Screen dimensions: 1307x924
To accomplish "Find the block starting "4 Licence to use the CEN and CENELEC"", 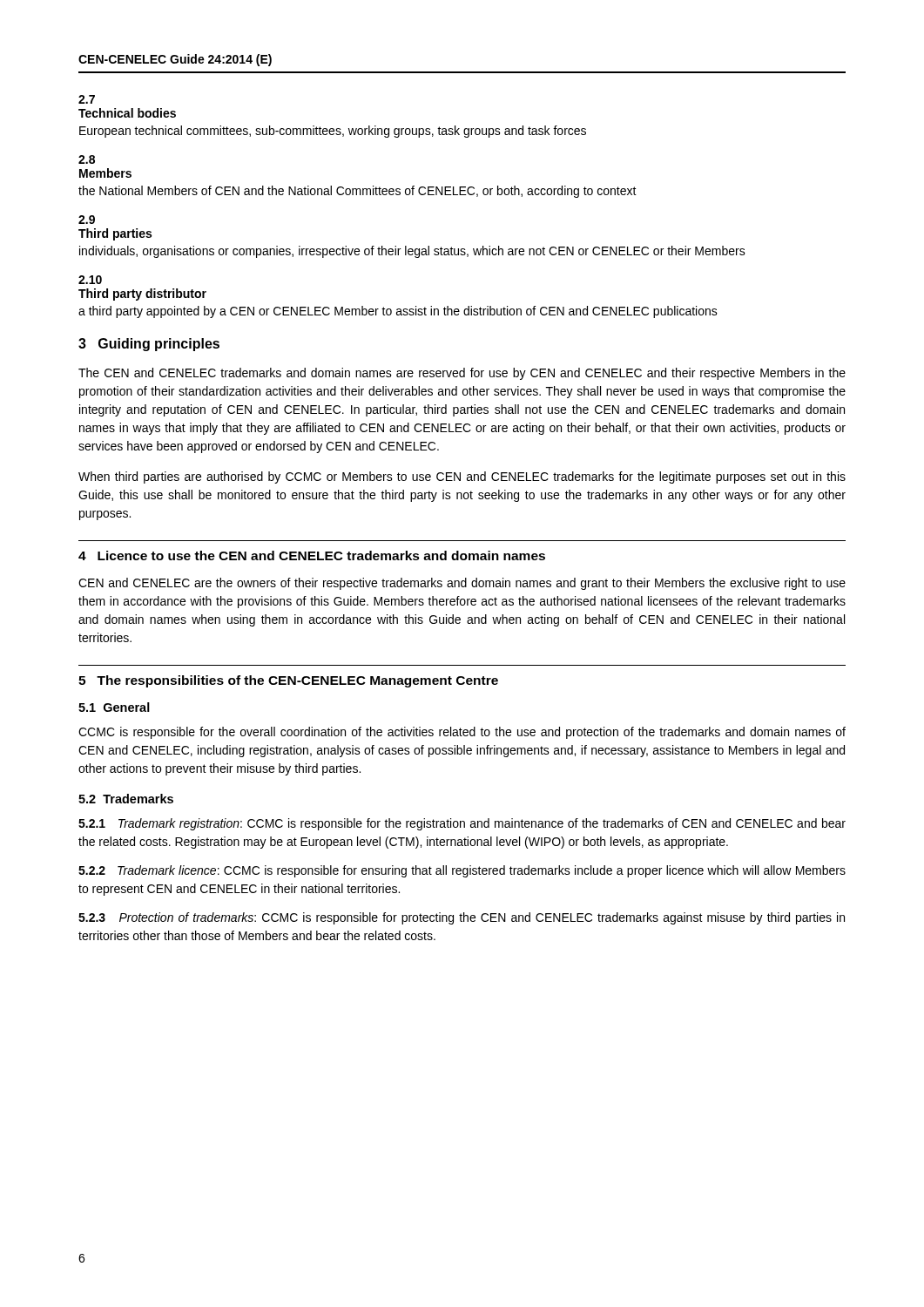I will click(x=312, y=555).
